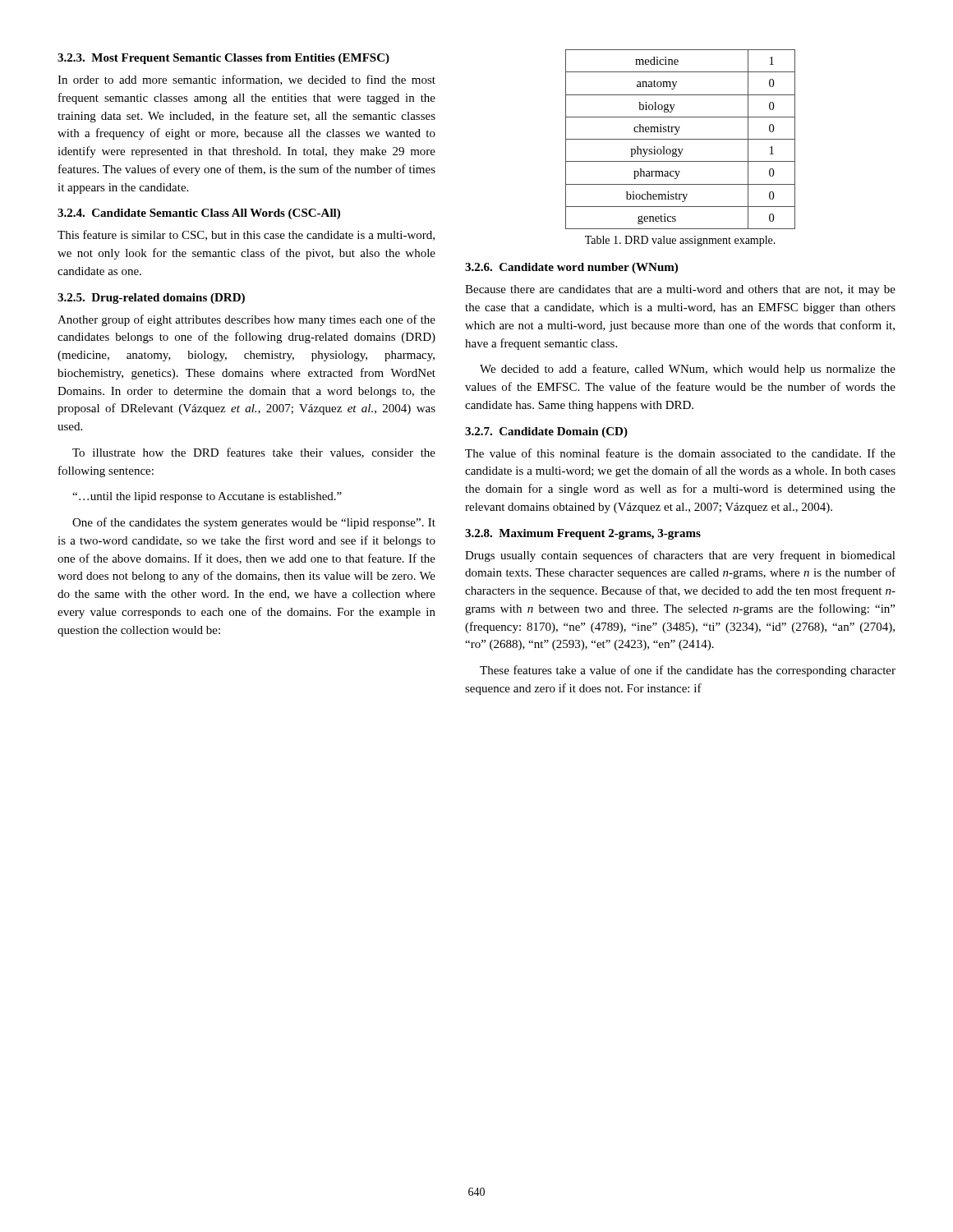The height and width of the screenshot is (1232, 953).
Task: Navigate to the text starting "The value of this nominal feature is the"
Action: click(x=680, y=481)
